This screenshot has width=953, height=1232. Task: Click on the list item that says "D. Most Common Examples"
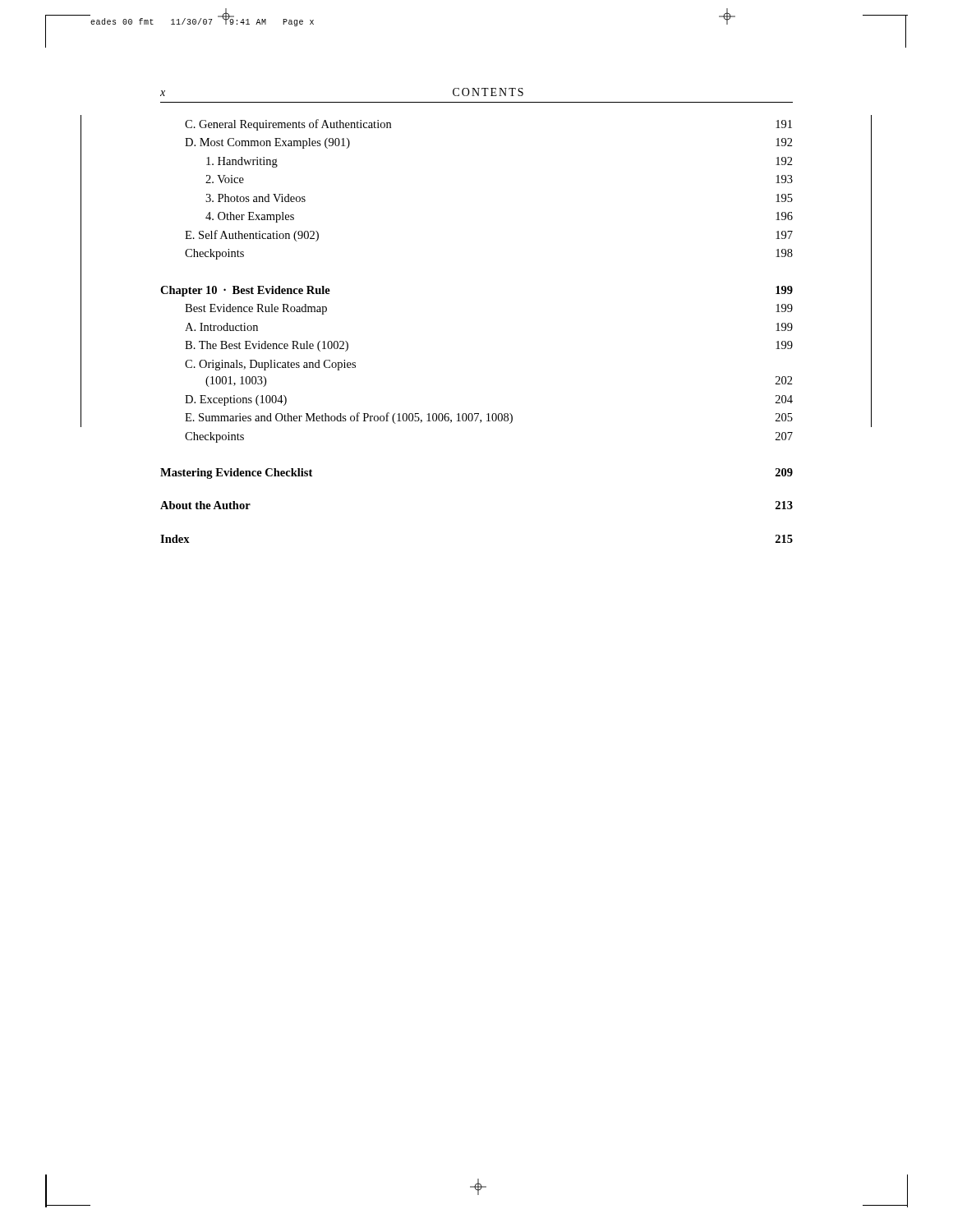pos(265,143)
